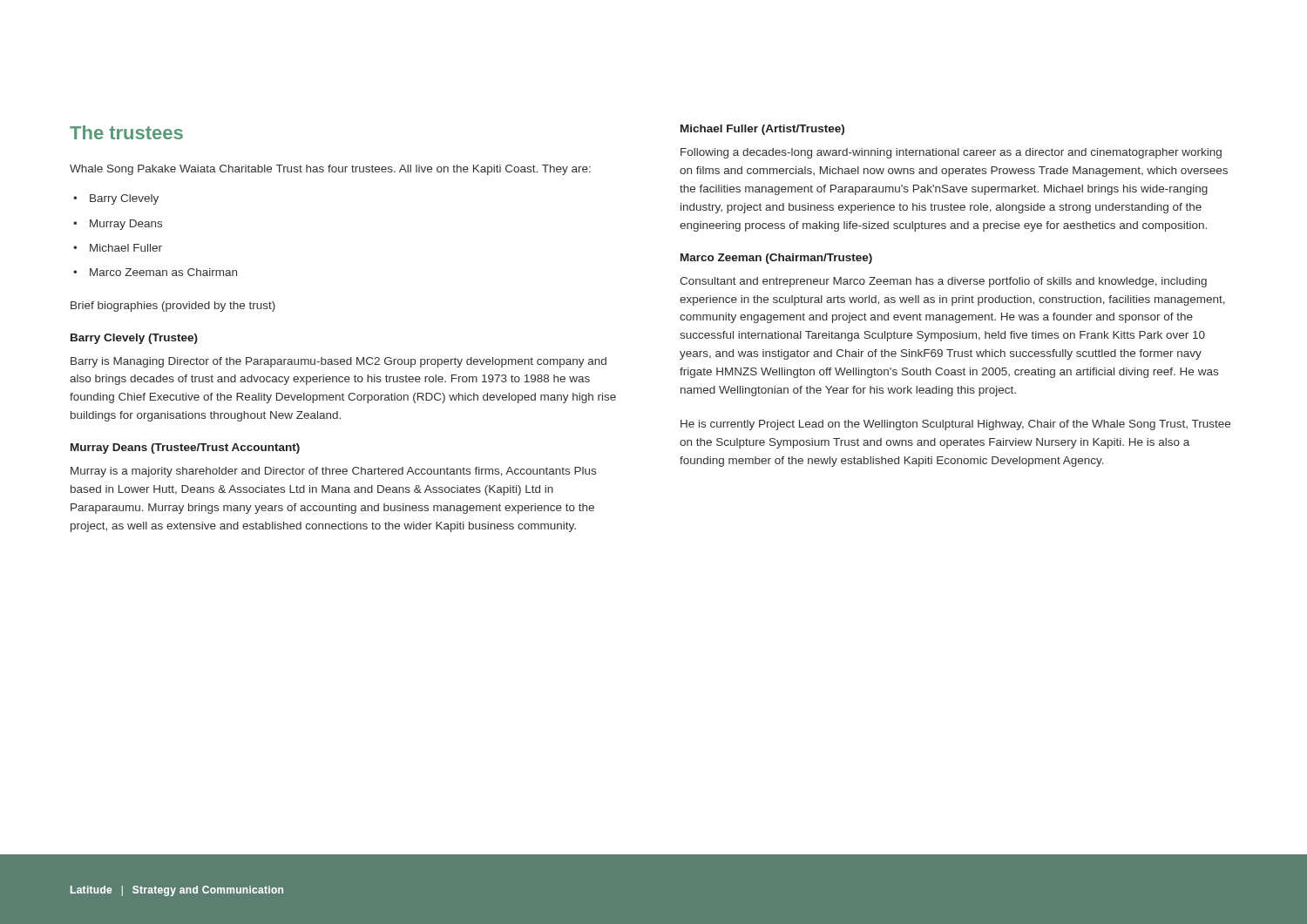Click on the element starting "Marco Zeeman as Chairman"
Screen dimensions: 924x1307
[x=163, y=272]
